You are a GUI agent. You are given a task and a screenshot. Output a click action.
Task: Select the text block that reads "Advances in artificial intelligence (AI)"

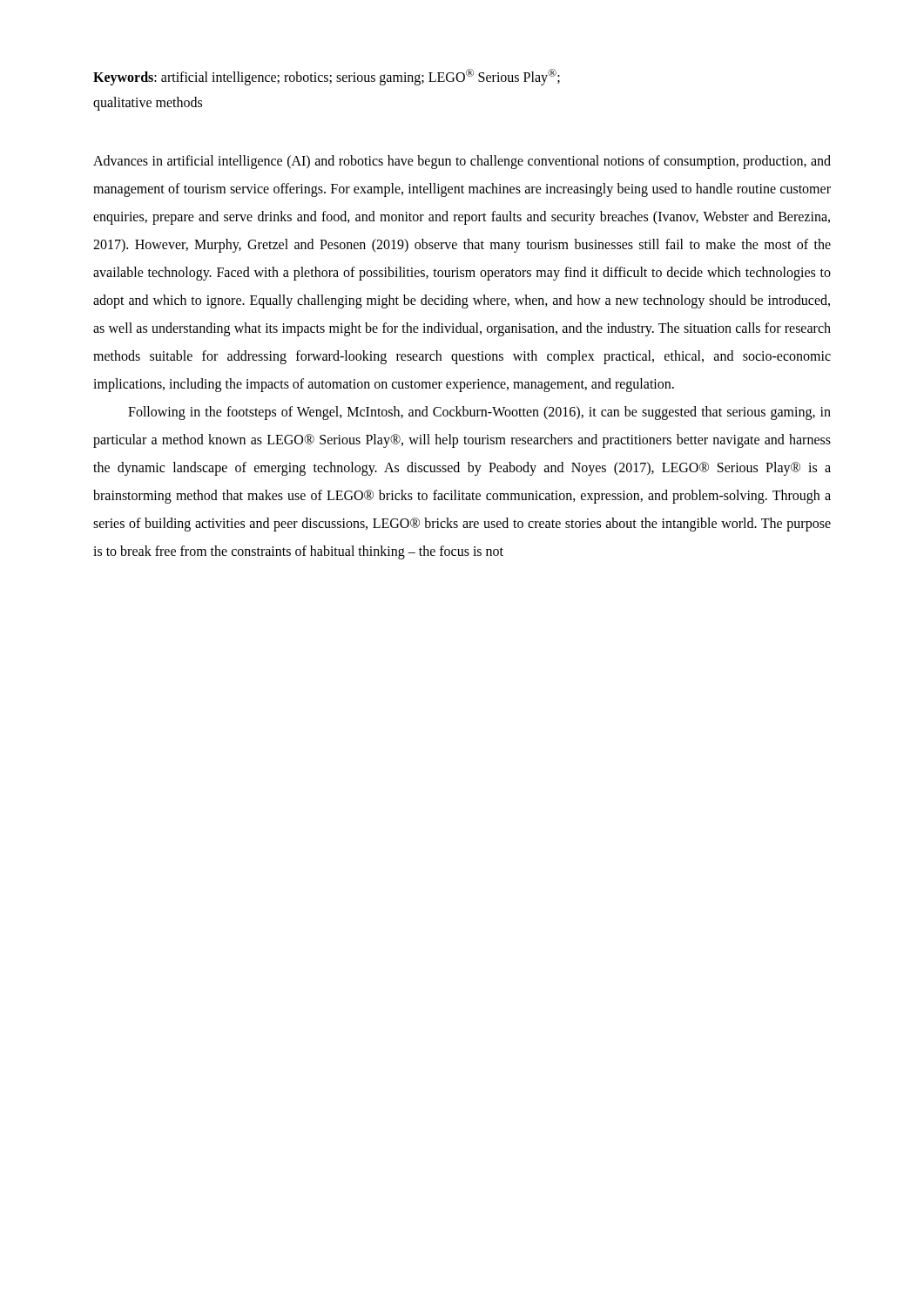(462, 272)
